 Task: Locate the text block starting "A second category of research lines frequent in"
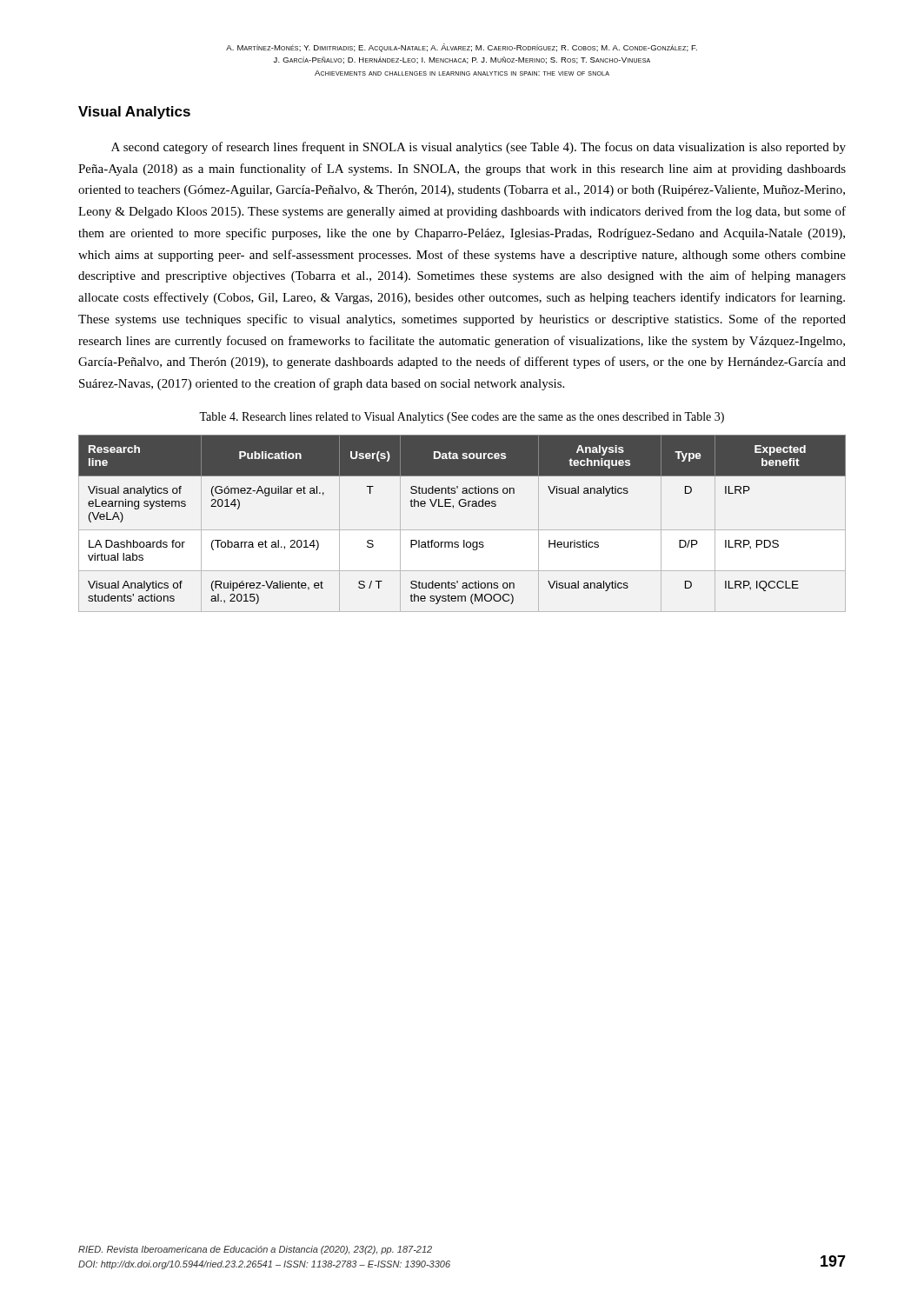[x=462, y=265]
